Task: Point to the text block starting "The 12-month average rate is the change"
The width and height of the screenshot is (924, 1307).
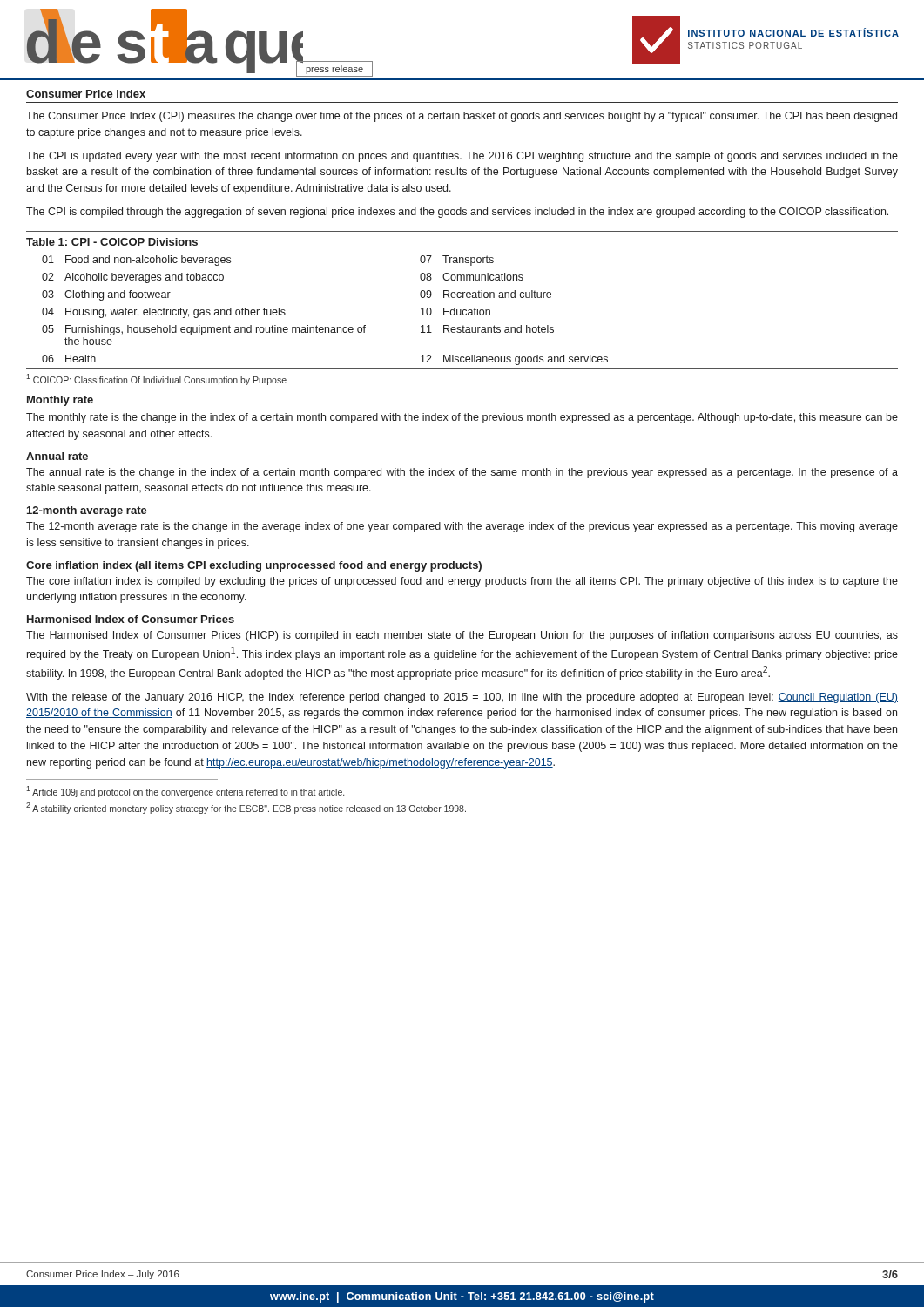Action: click(462, 534)
